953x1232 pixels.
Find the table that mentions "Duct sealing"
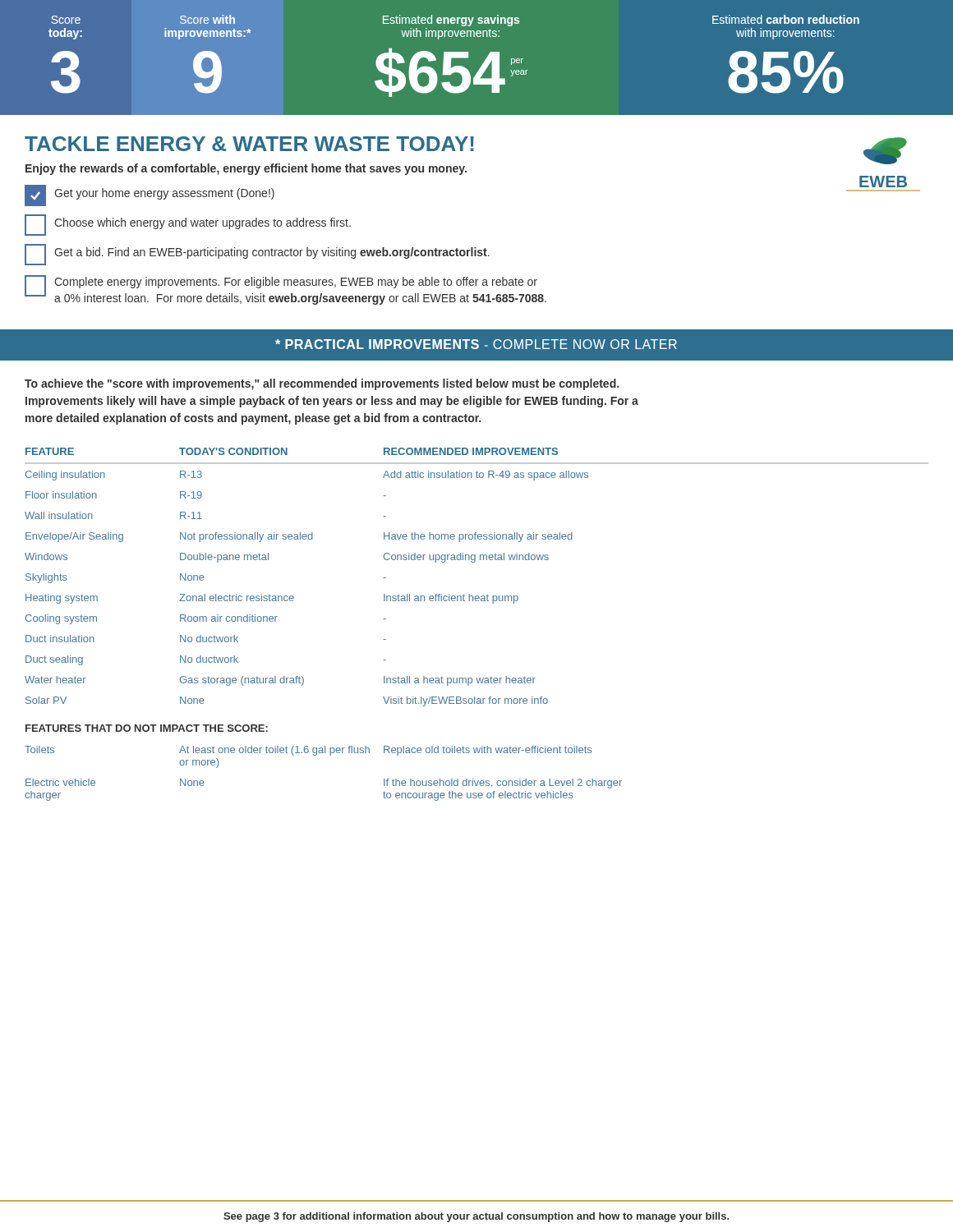coord(476,576)
